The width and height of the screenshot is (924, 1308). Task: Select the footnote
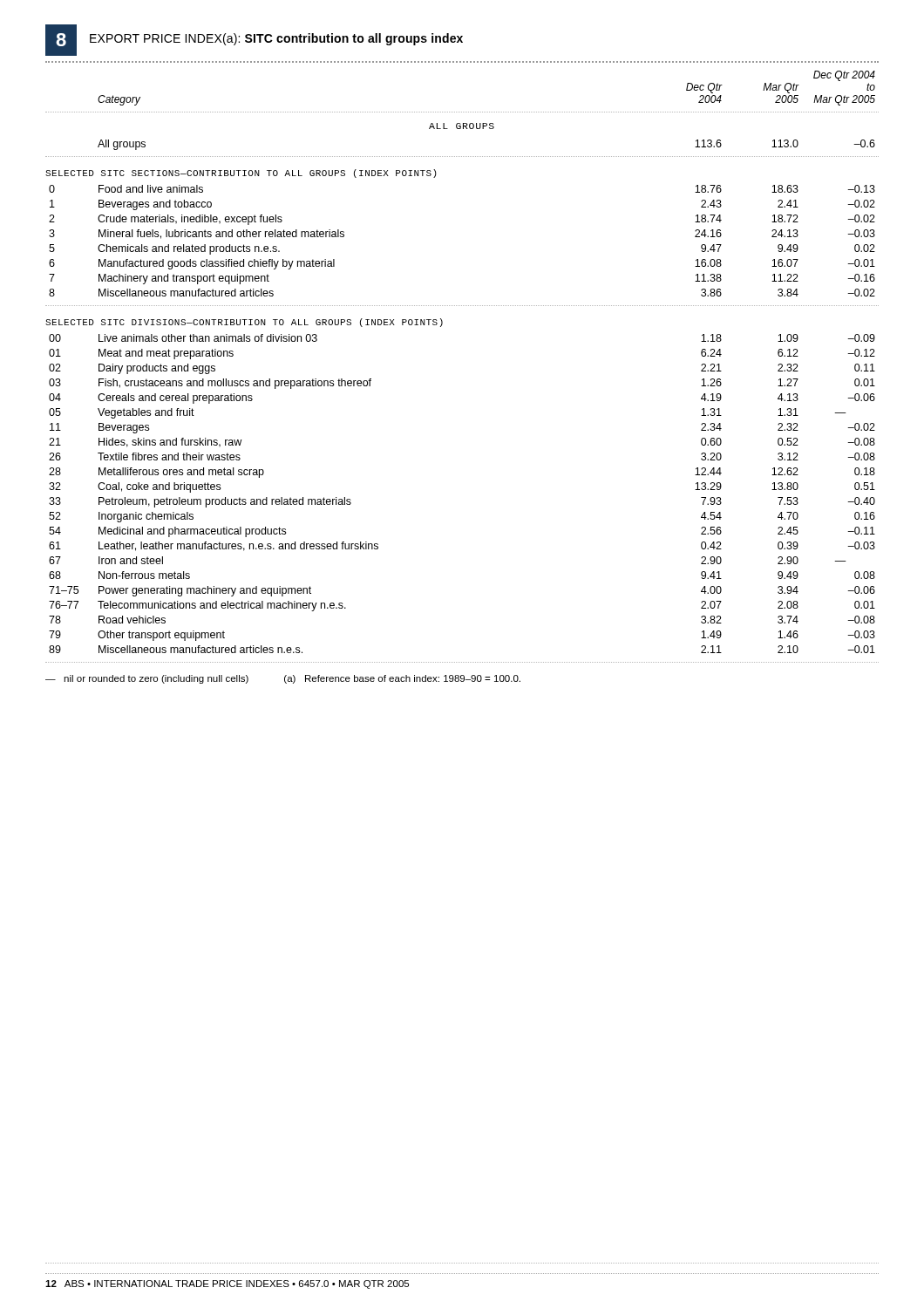(x=283, y=678)
